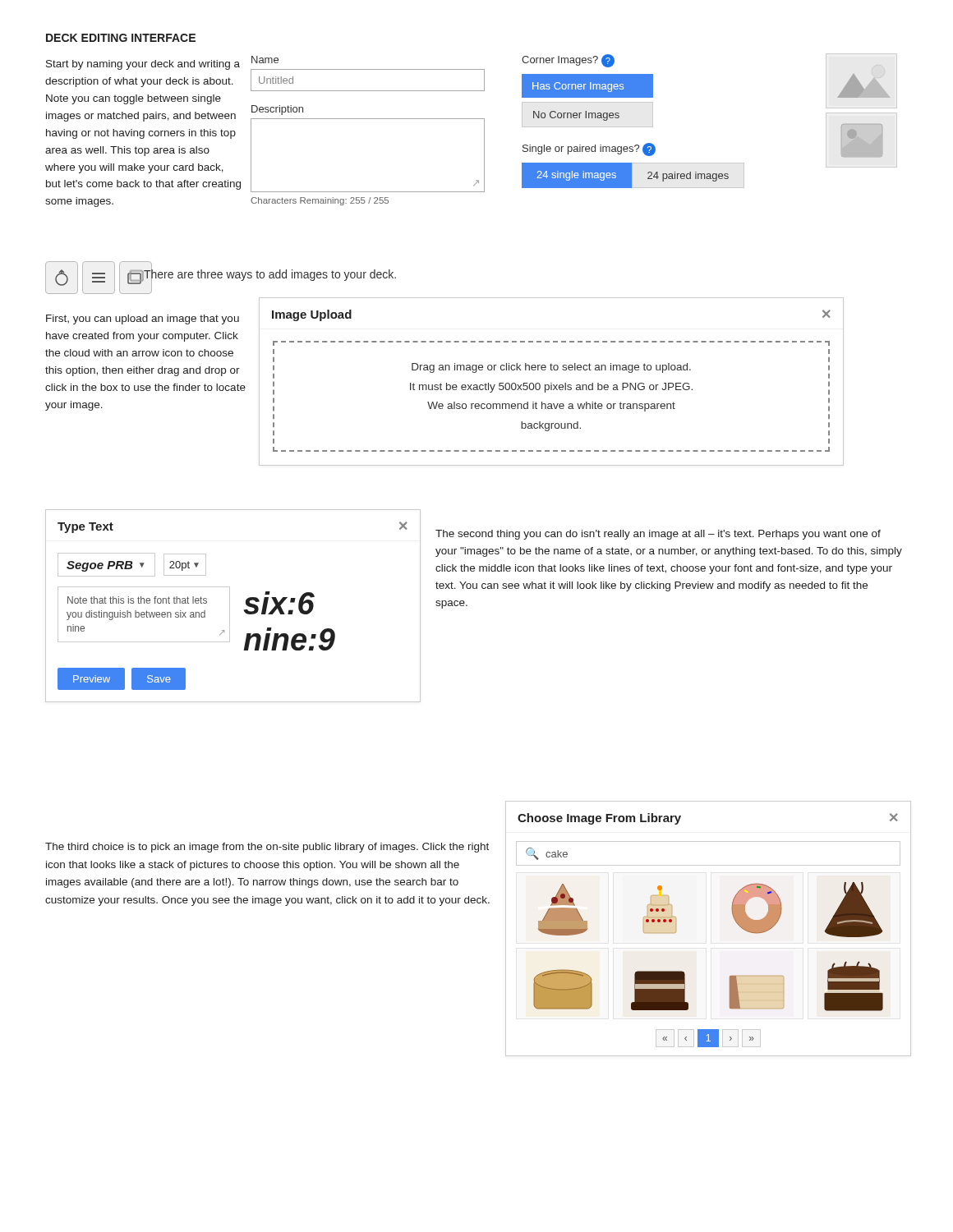Click on the text starting "First, you can"

[x=145, y=361]
